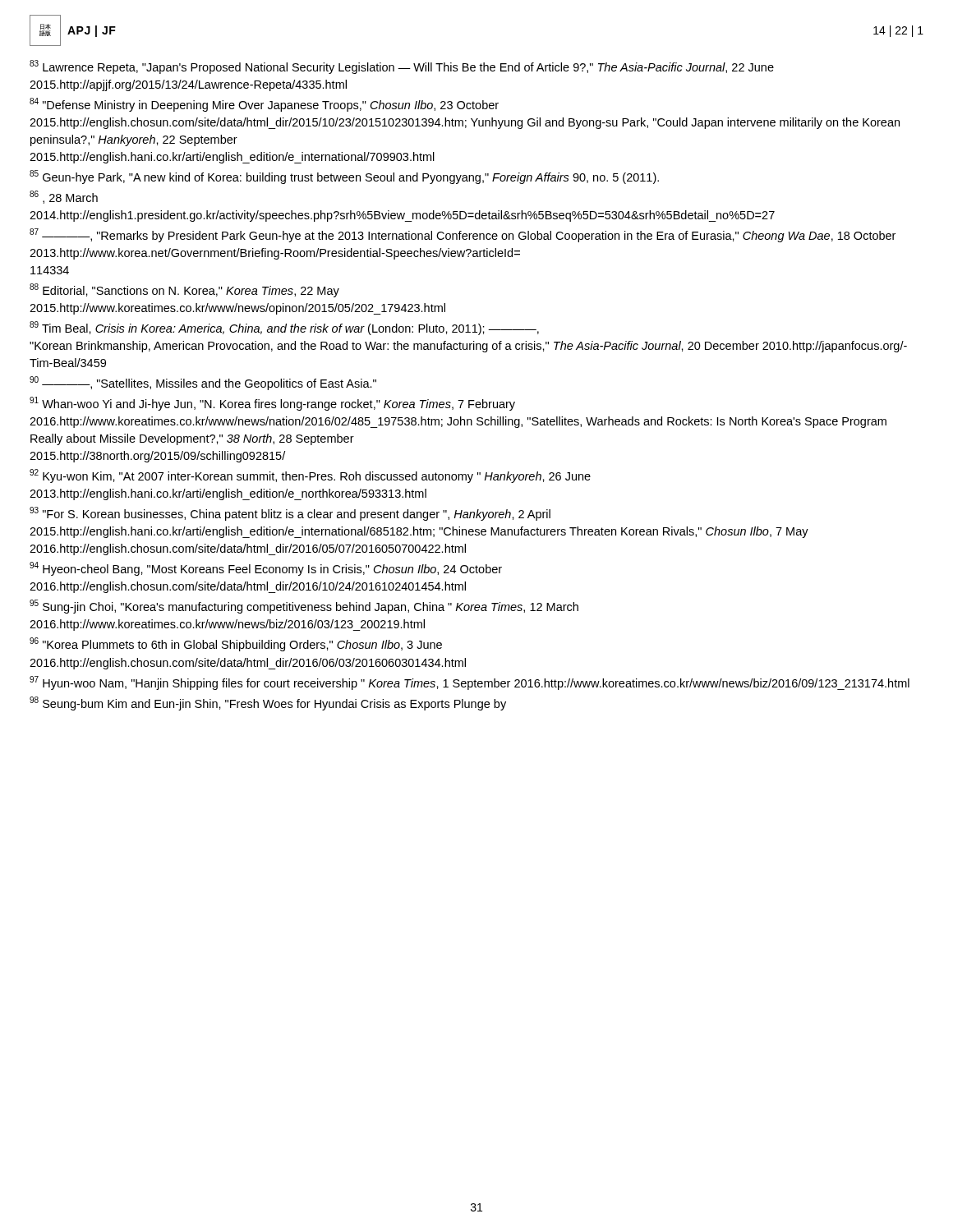Point to the block beginning "92 Kyu-won Kim, "At 2007 inter-Korean"
Screen dimensions: 1232x953
(x=310, y=484)
